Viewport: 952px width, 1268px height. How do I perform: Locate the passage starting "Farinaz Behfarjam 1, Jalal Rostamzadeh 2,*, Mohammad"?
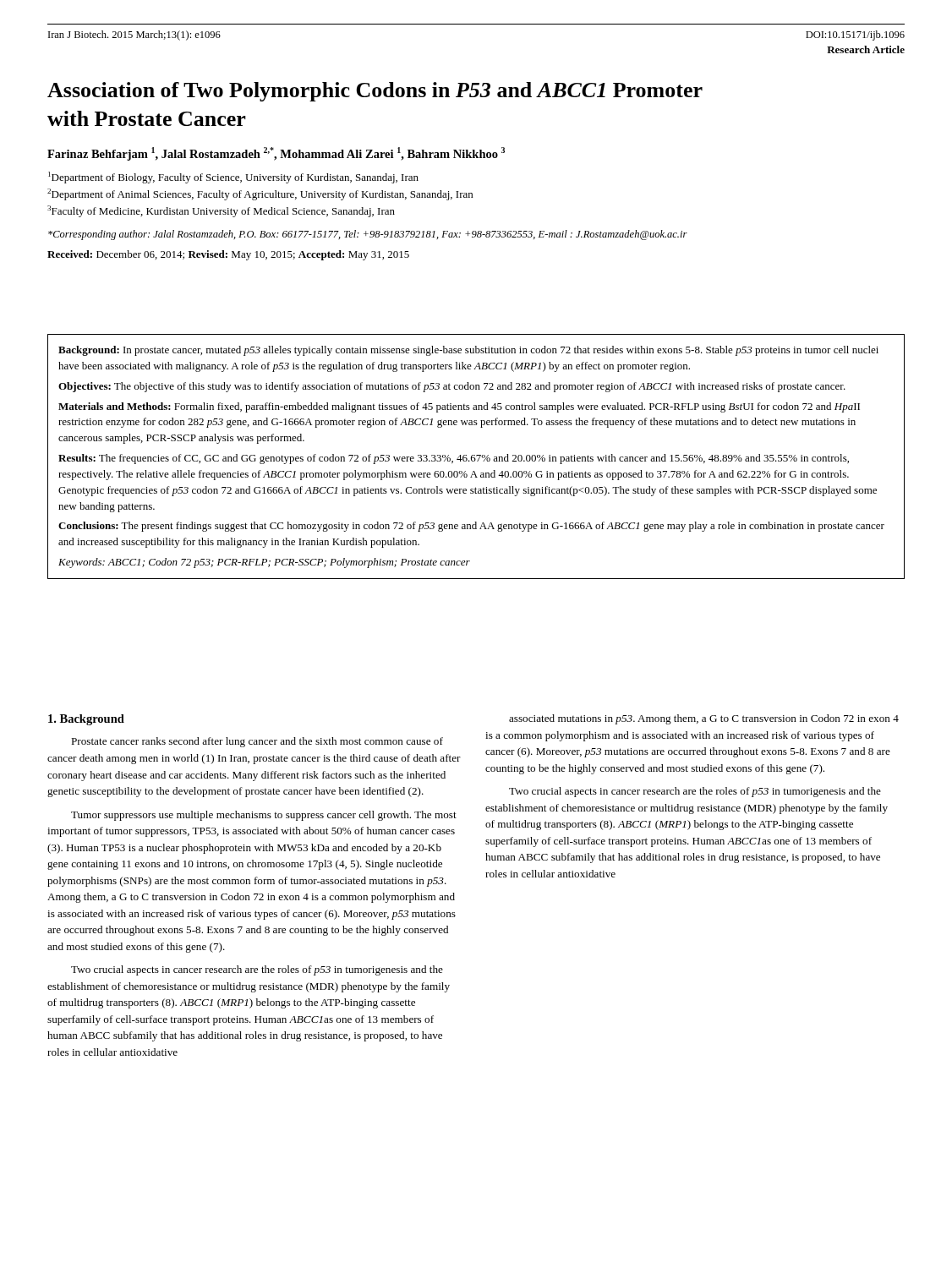(276, 153)
